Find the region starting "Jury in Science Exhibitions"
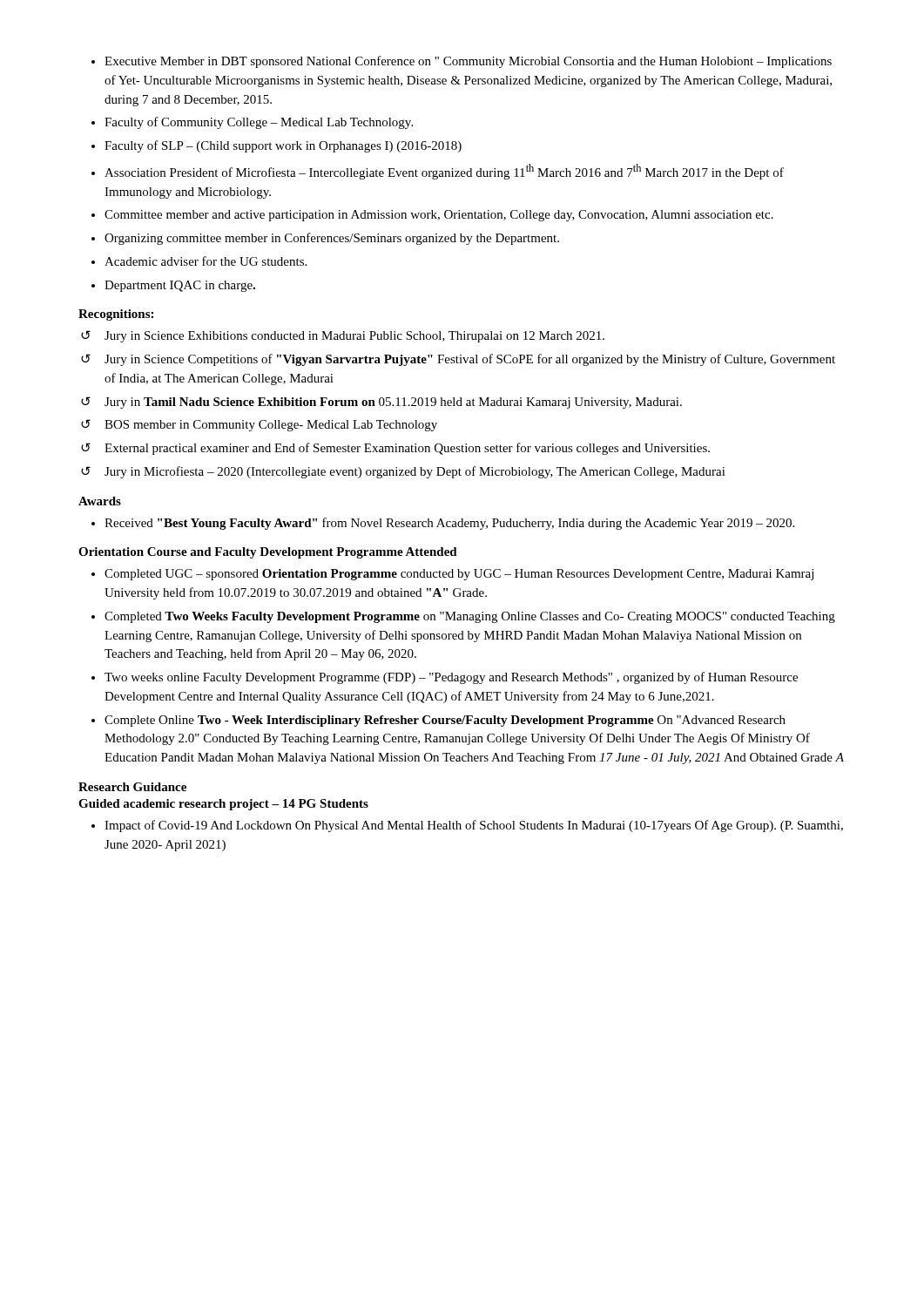 click(471, 336)
